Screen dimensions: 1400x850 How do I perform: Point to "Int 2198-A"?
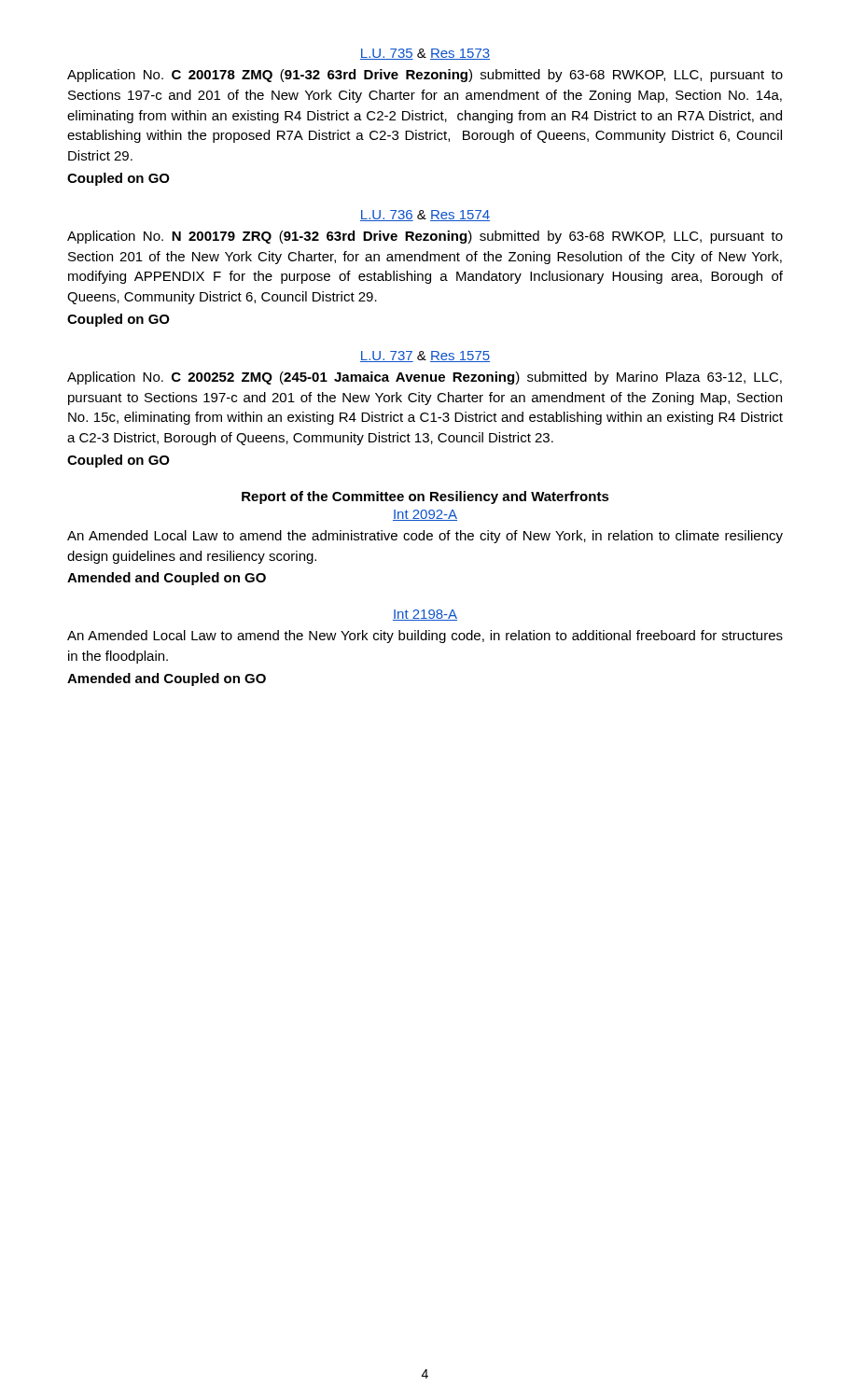(425, 614)
